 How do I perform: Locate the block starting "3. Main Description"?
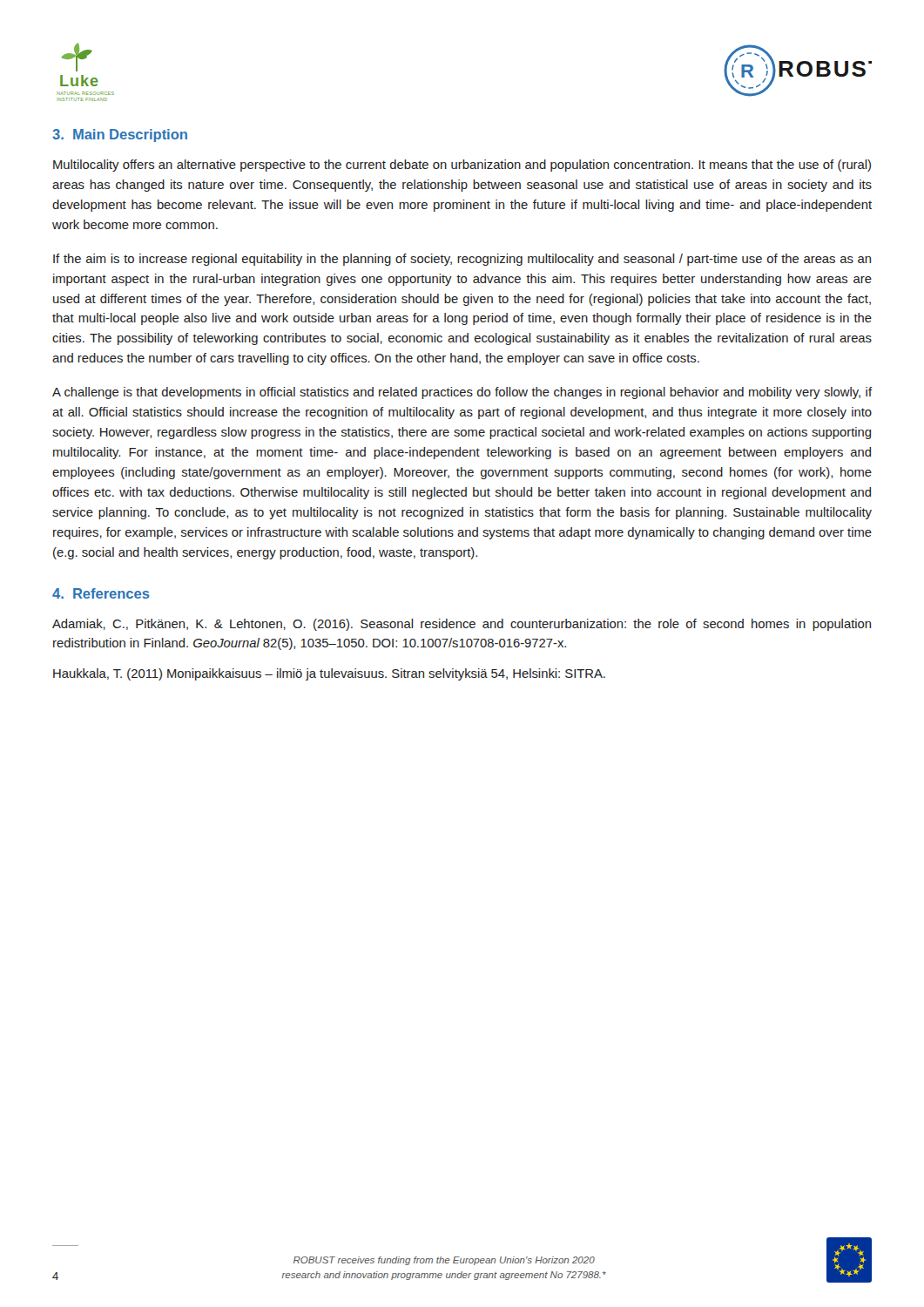[120, 134]
